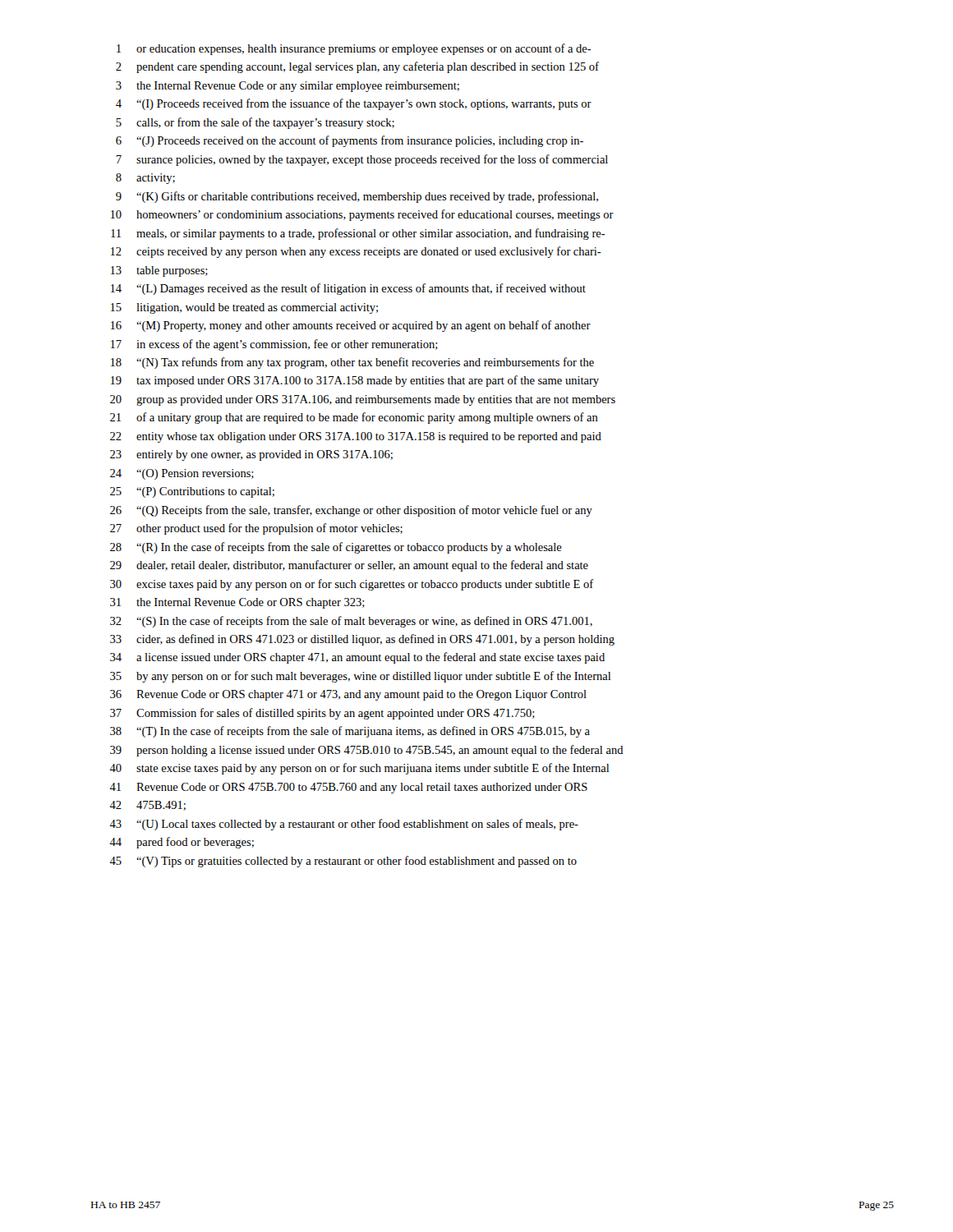Where is the passage that starts "43 “(U) Local taxes"?
The width and height of the screenshot is (953, 1232).
492,833
